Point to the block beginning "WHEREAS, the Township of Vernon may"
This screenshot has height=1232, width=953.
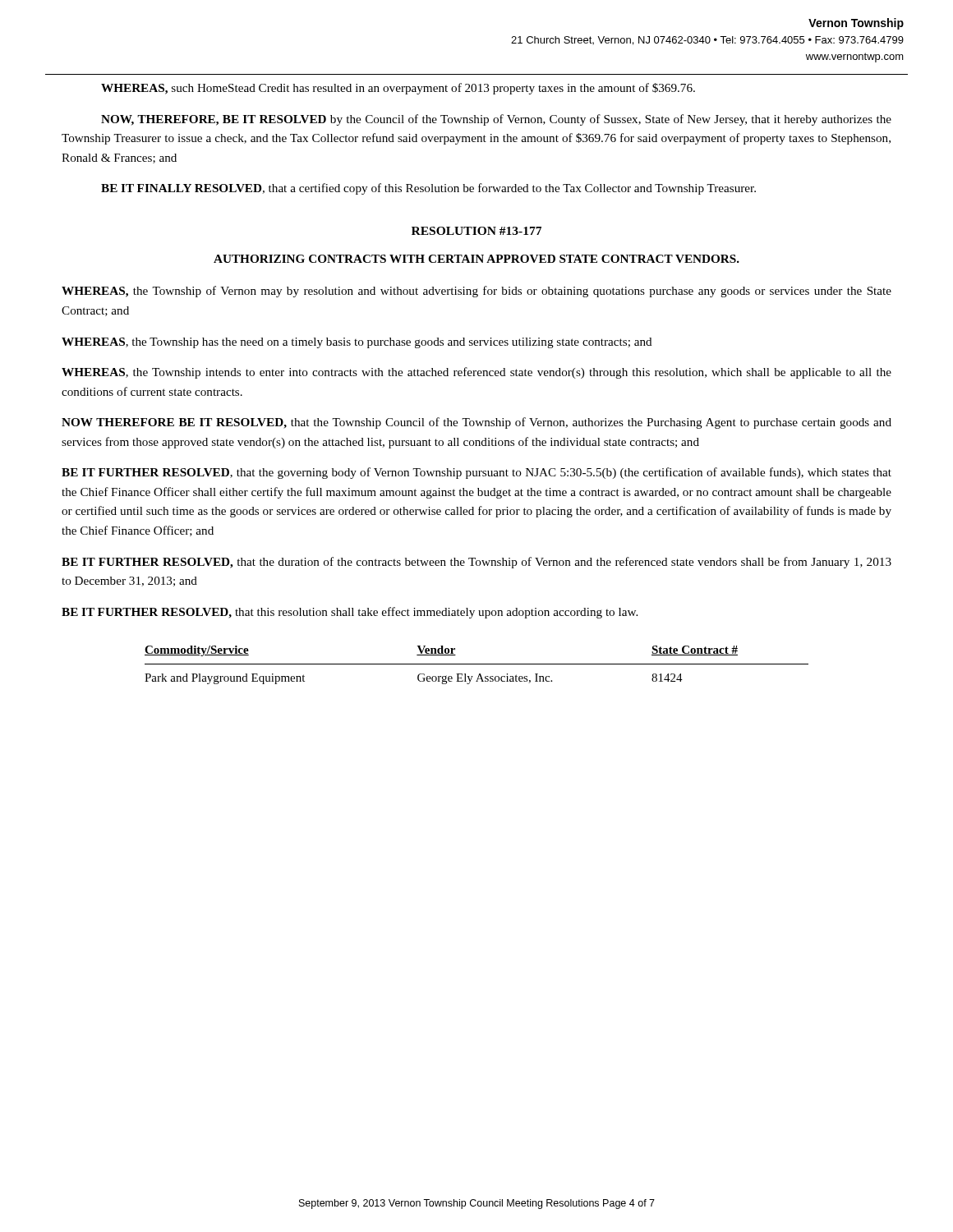pos(476,300)
